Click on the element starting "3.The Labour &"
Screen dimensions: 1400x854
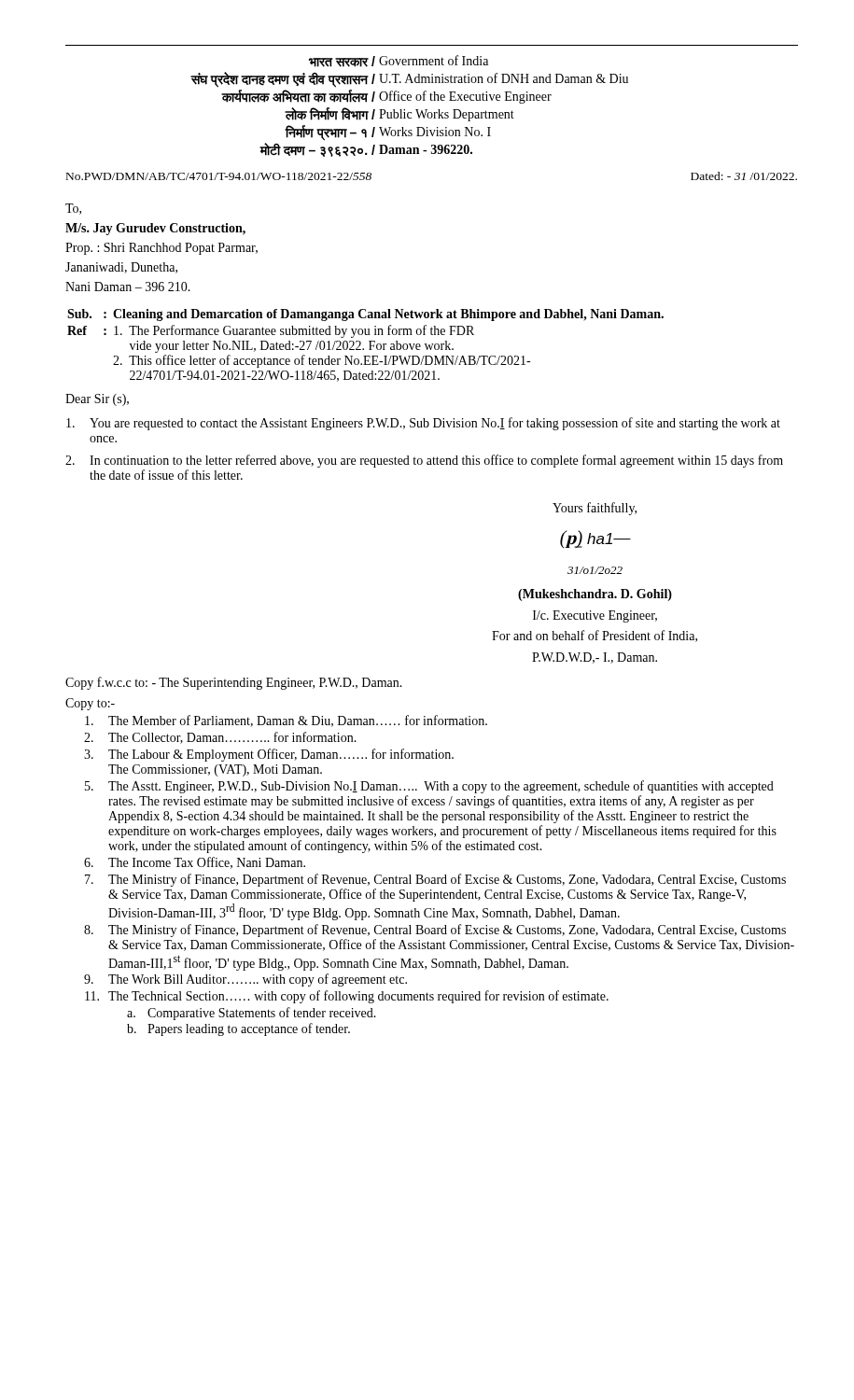[x=441, y=763]
